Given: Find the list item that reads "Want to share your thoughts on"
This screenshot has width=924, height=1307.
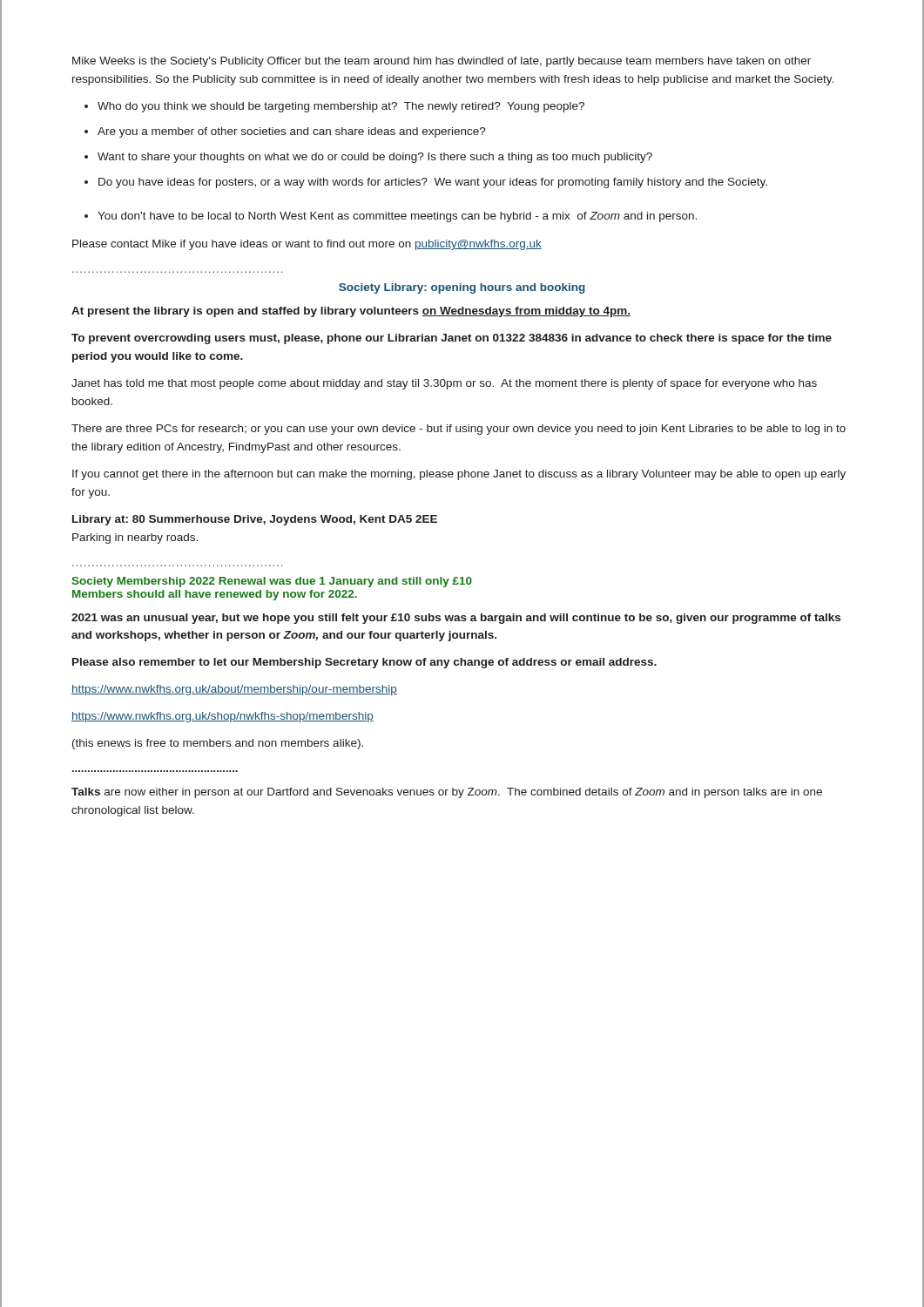Looking at the screenshot, I should tap(375, 156).
